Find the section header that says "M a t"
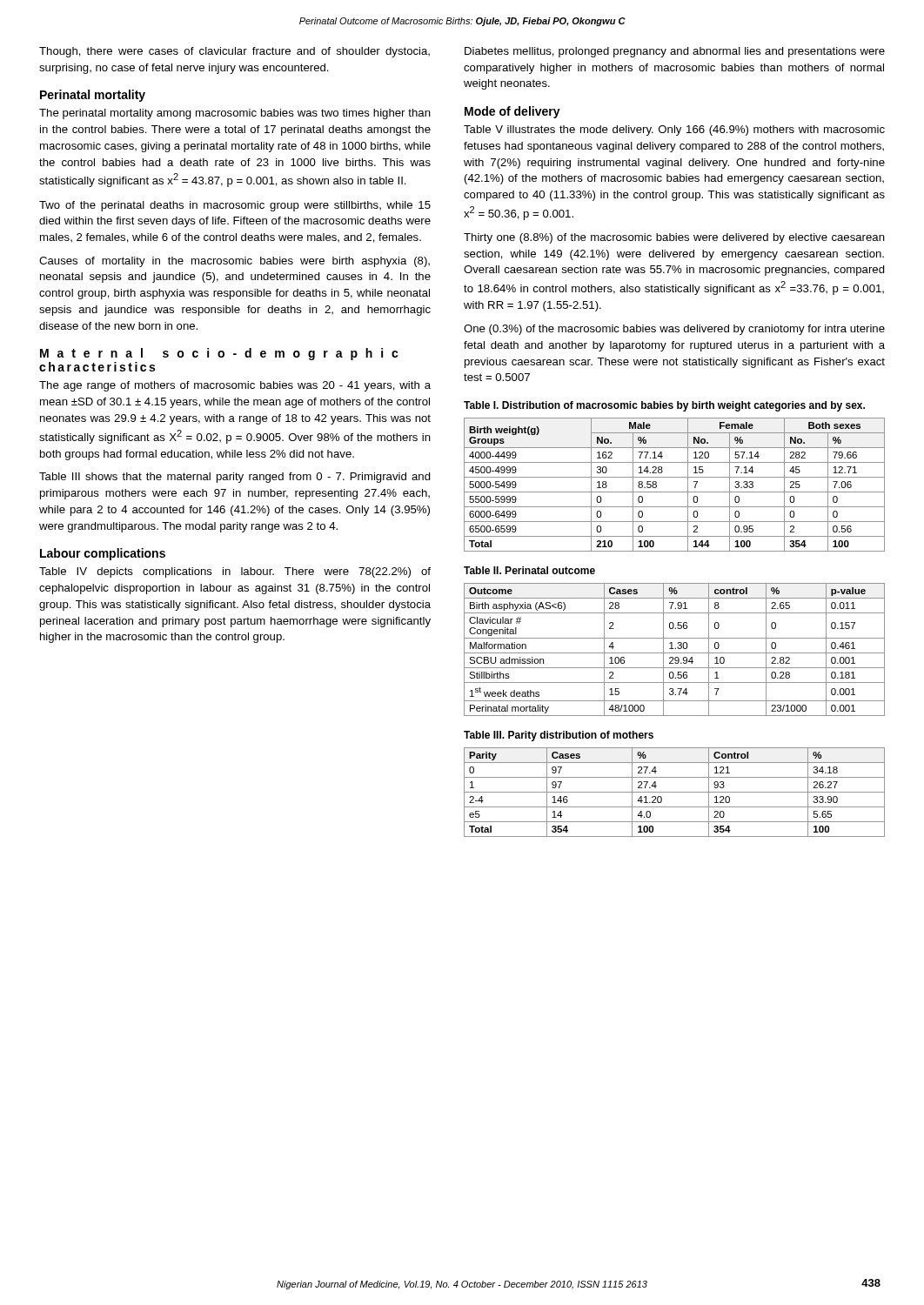 click(x=220, y=361)
